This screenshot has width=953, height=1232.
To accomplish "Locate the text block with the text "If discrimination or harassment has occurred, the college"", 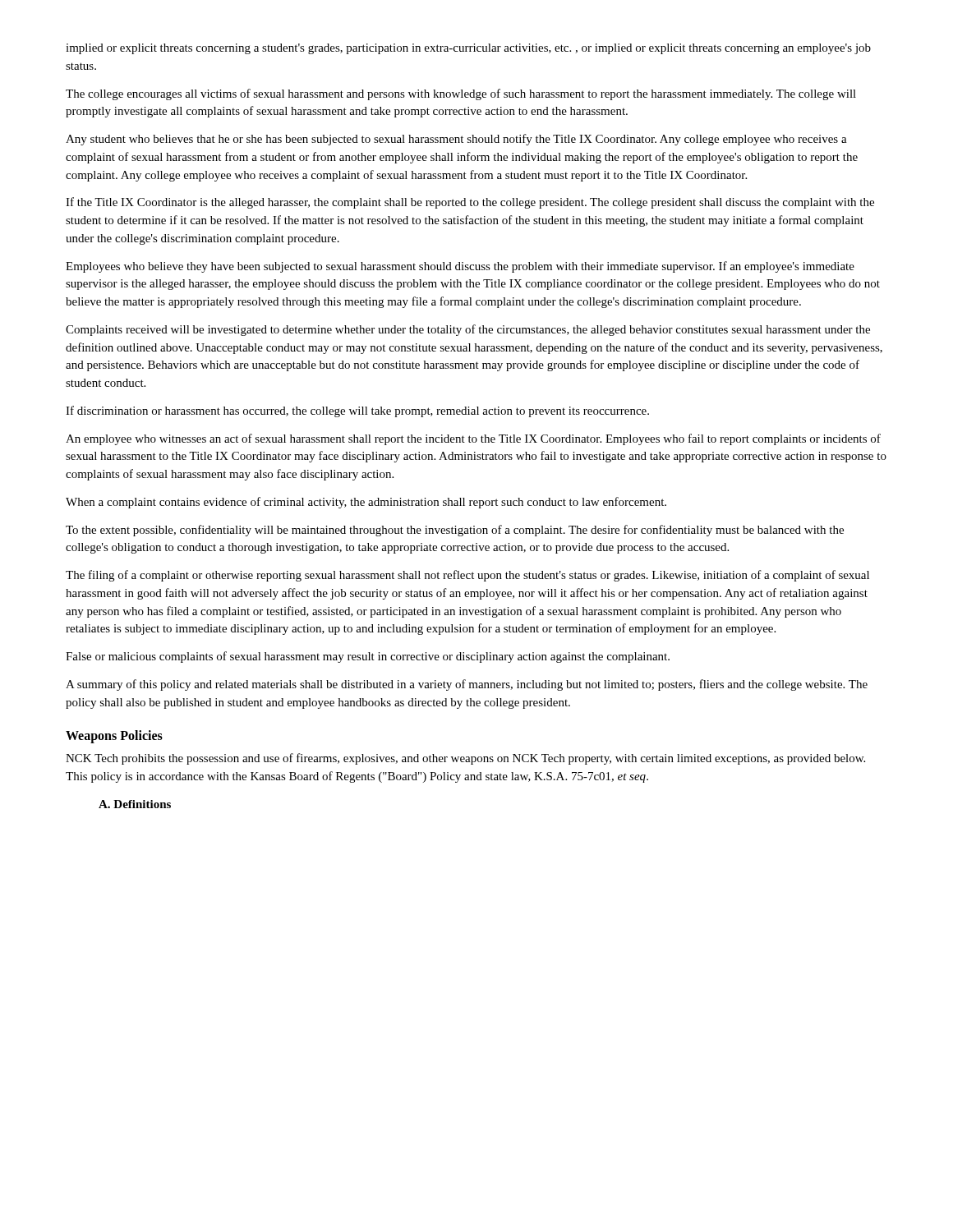I will (476, 411).
